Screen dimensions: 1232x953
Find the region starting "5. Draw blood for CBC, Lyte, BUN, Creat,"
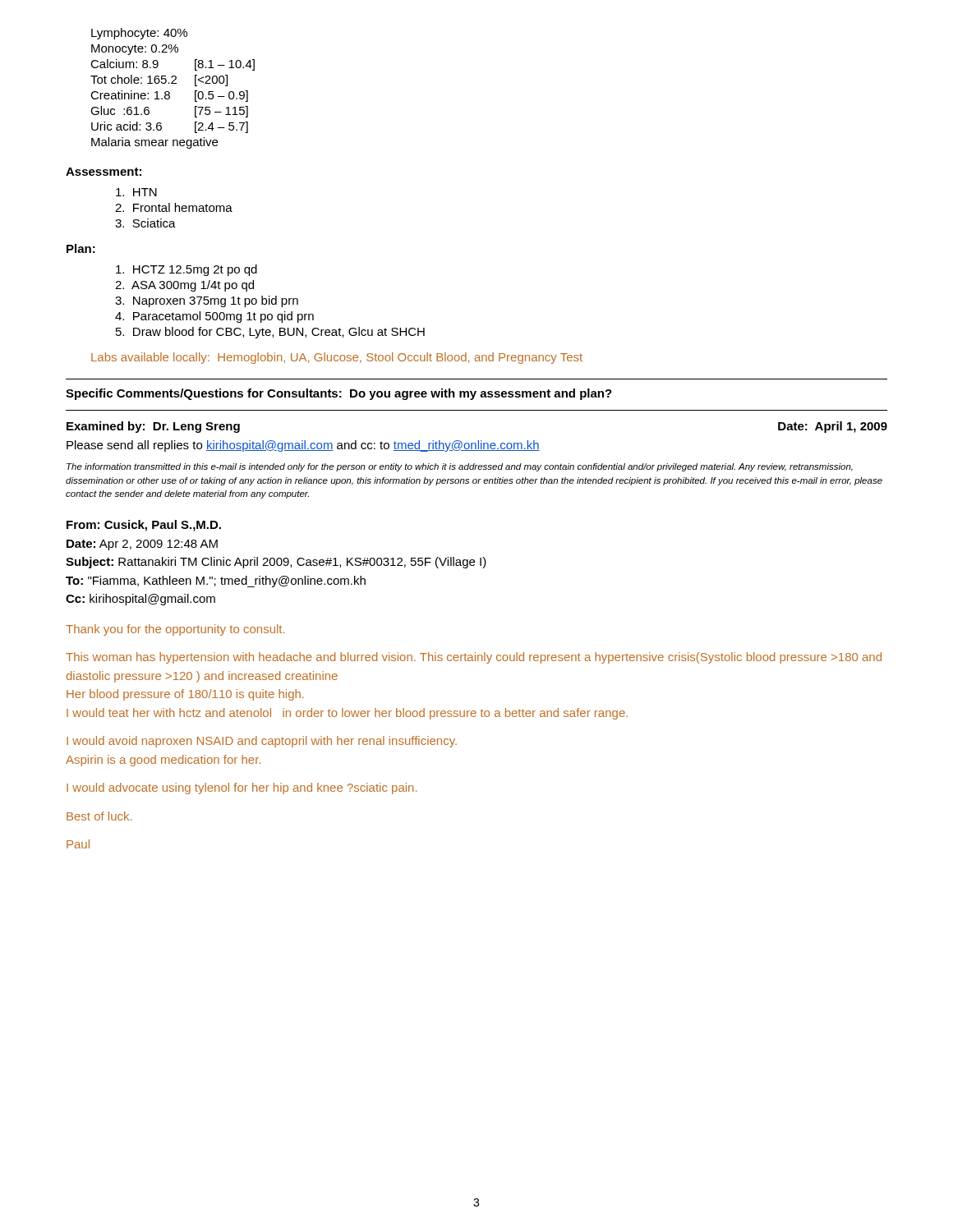(x=270, y=331)
